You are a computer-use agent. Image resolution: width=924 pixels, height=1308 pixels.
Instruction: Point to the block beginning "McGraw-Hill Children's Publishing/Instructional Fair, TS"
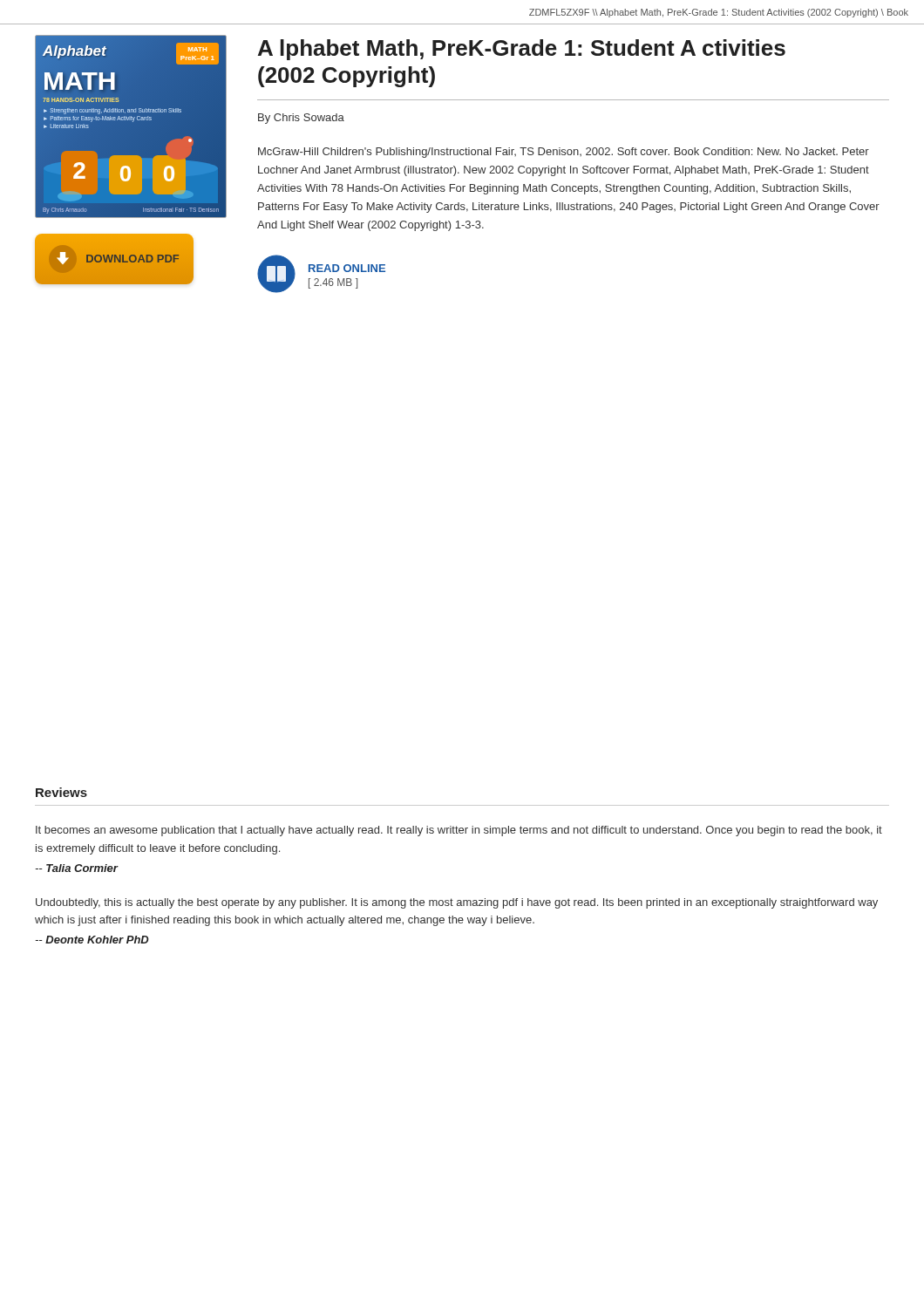tap(568, 188)
